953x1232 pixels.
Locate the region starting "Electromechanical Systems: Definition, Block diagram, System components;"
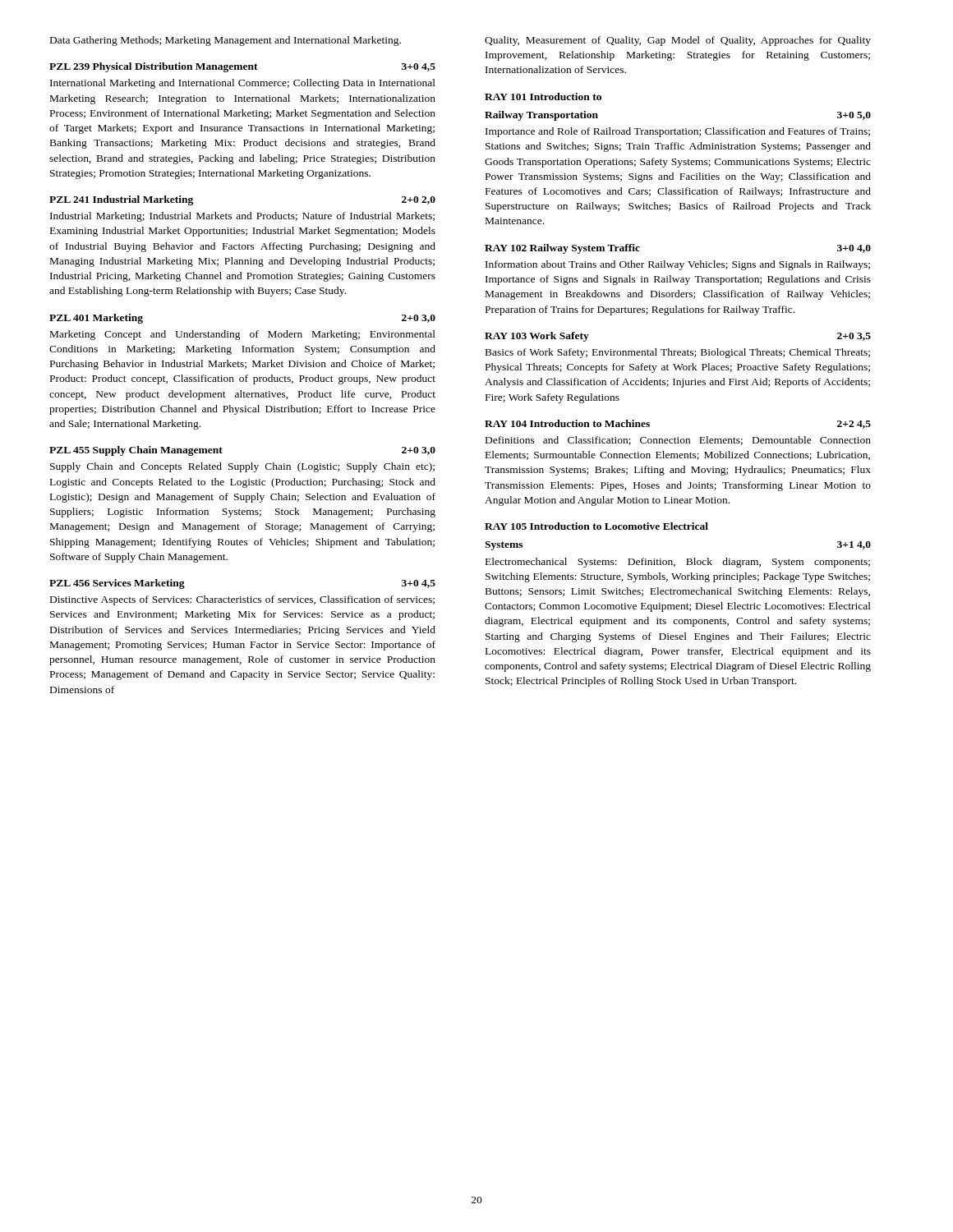(678, 621)
